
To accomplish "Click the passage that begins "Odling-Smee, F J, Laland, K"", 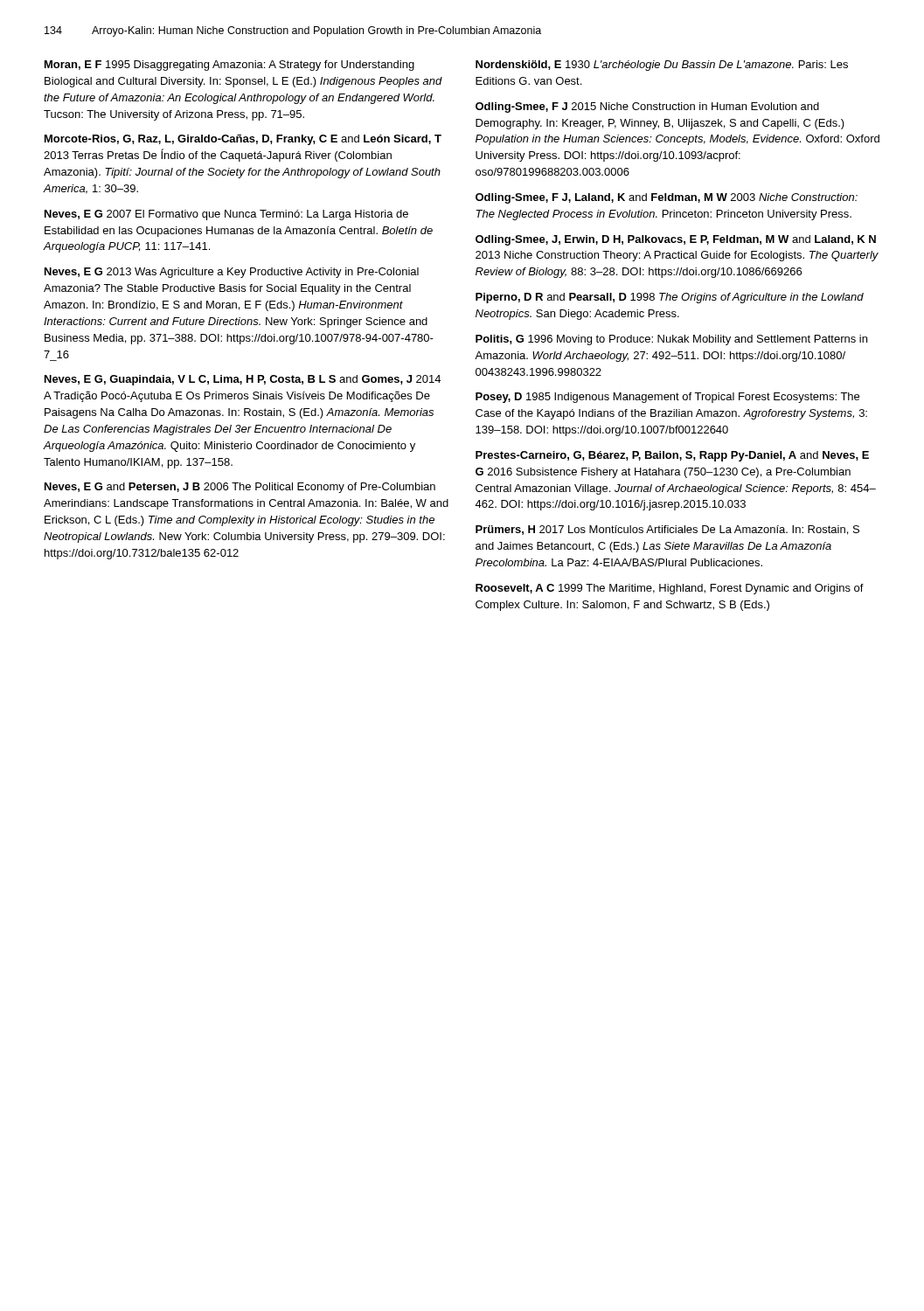I will point(666,205).
